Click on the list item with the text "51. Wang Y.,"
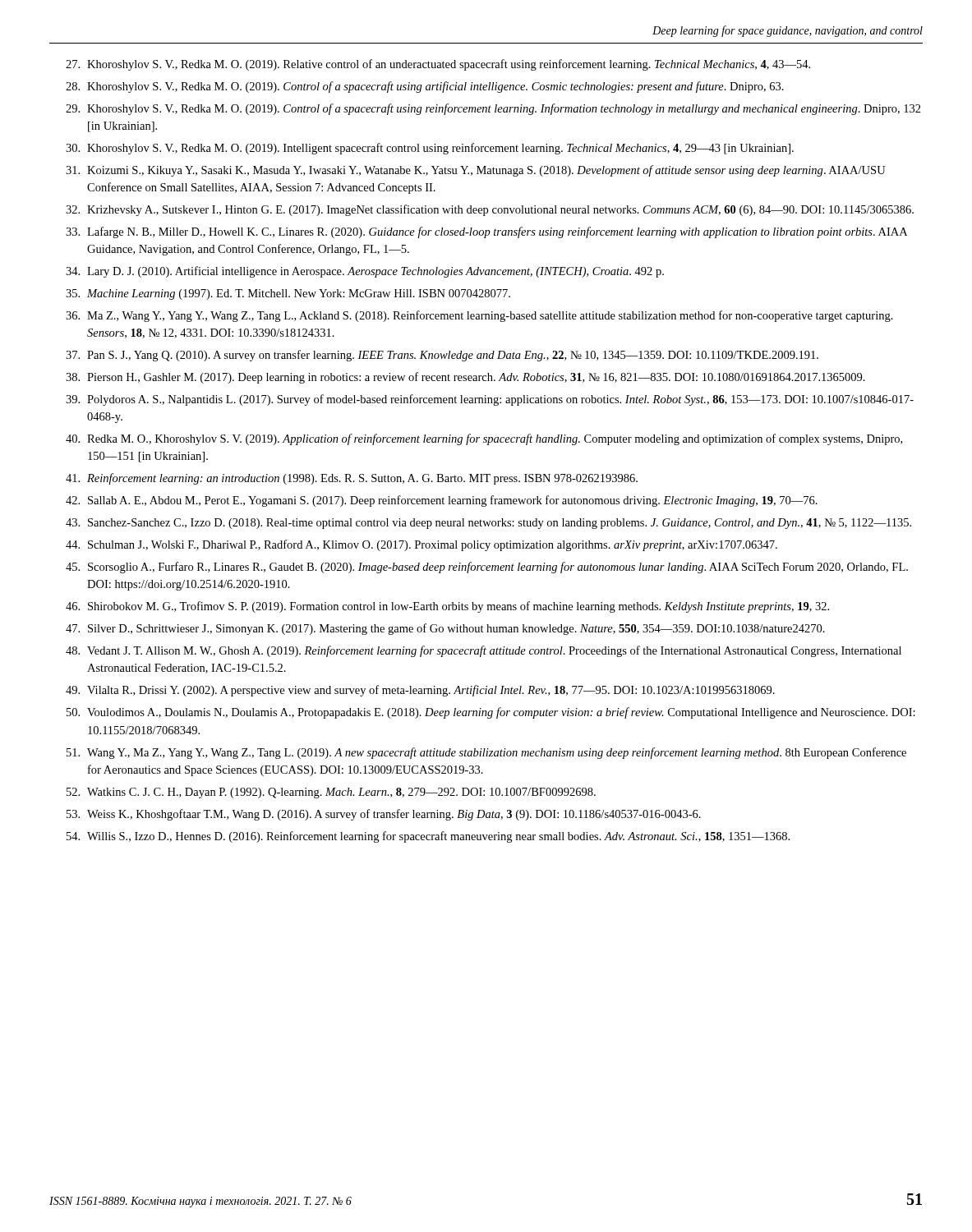 [x=486, y=761]
